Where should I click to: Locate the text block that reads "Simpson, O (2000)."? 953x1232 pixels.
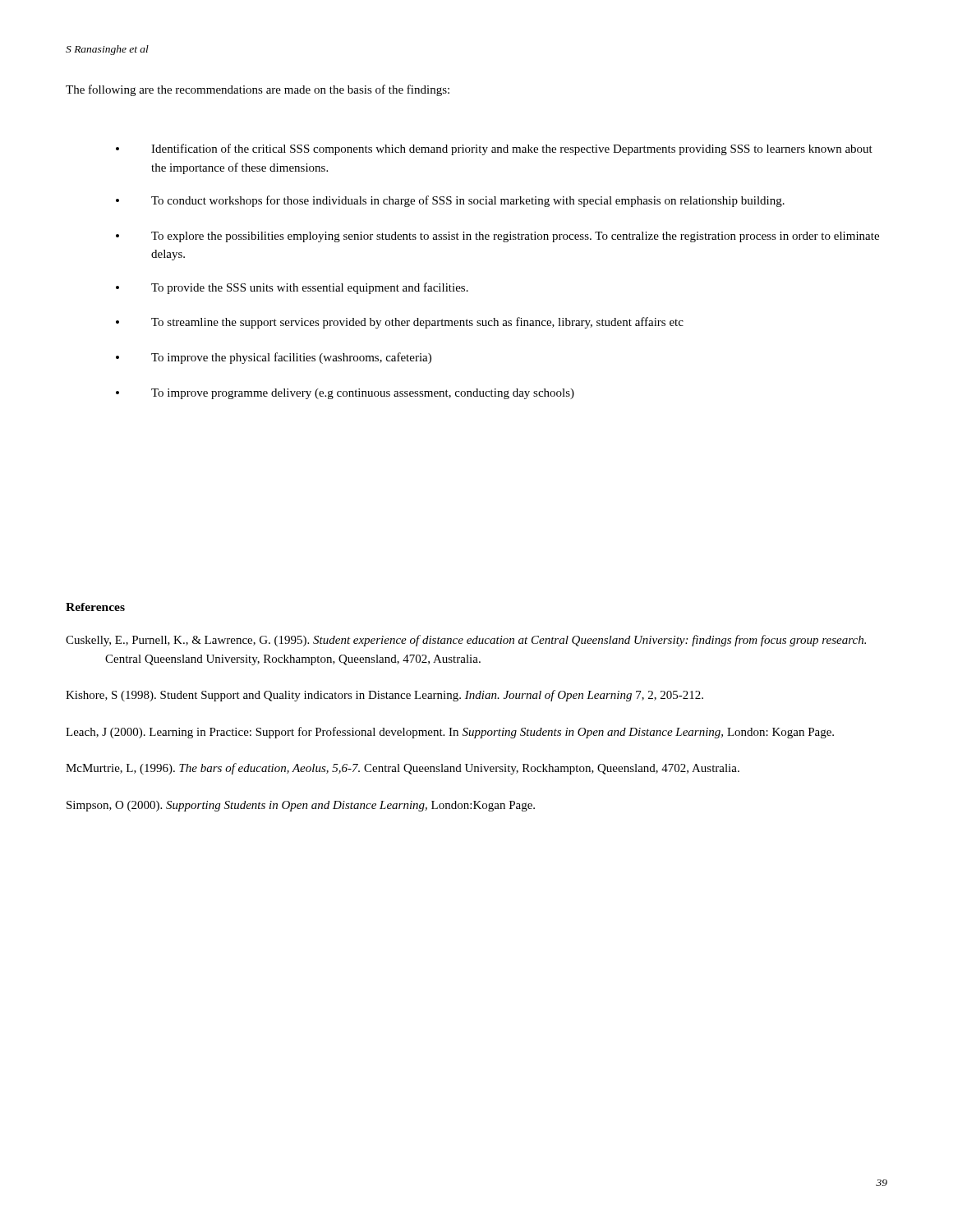click(x=476, y=805)
